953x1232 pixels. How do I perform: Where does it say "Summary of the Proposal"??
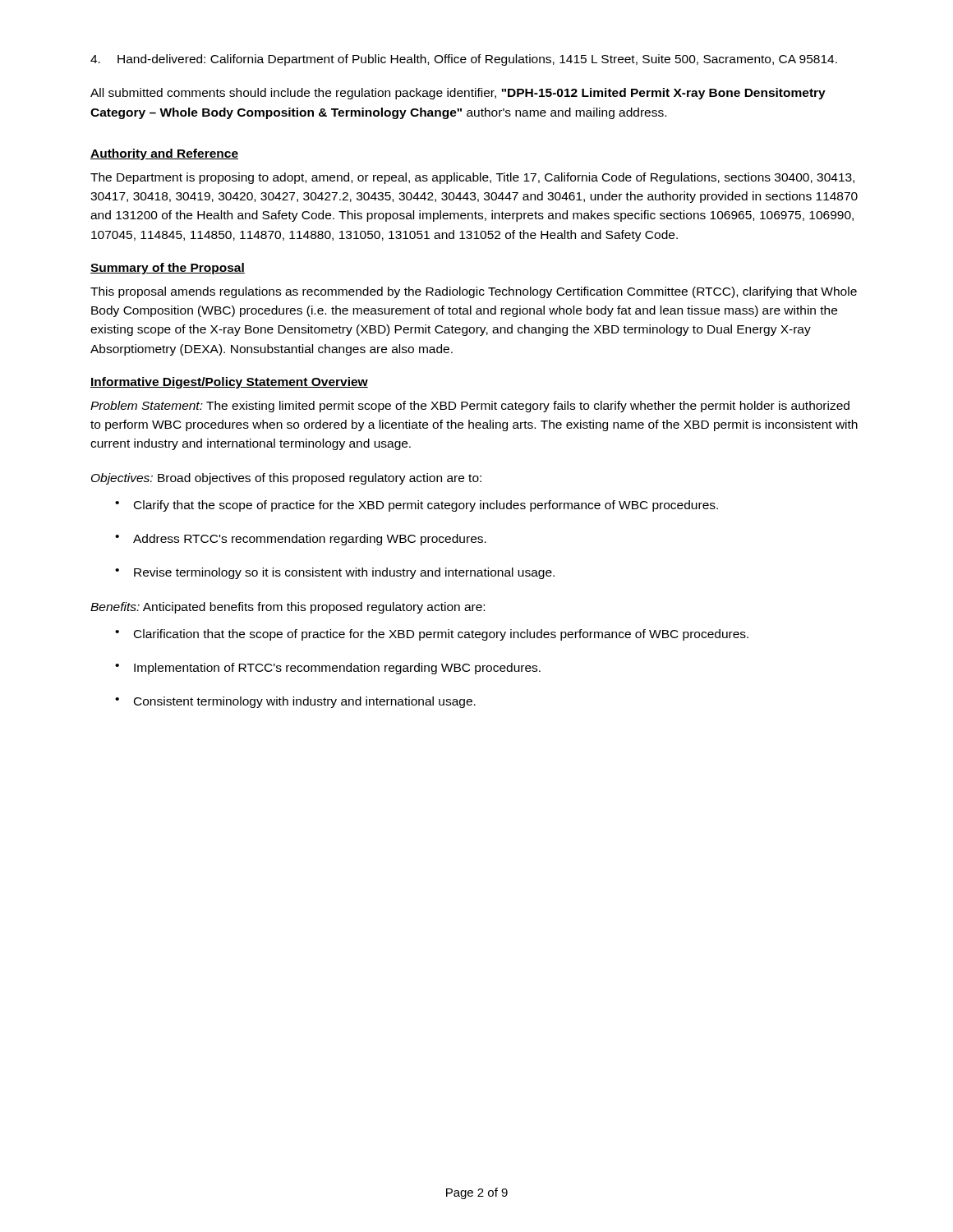pos(167,267)
